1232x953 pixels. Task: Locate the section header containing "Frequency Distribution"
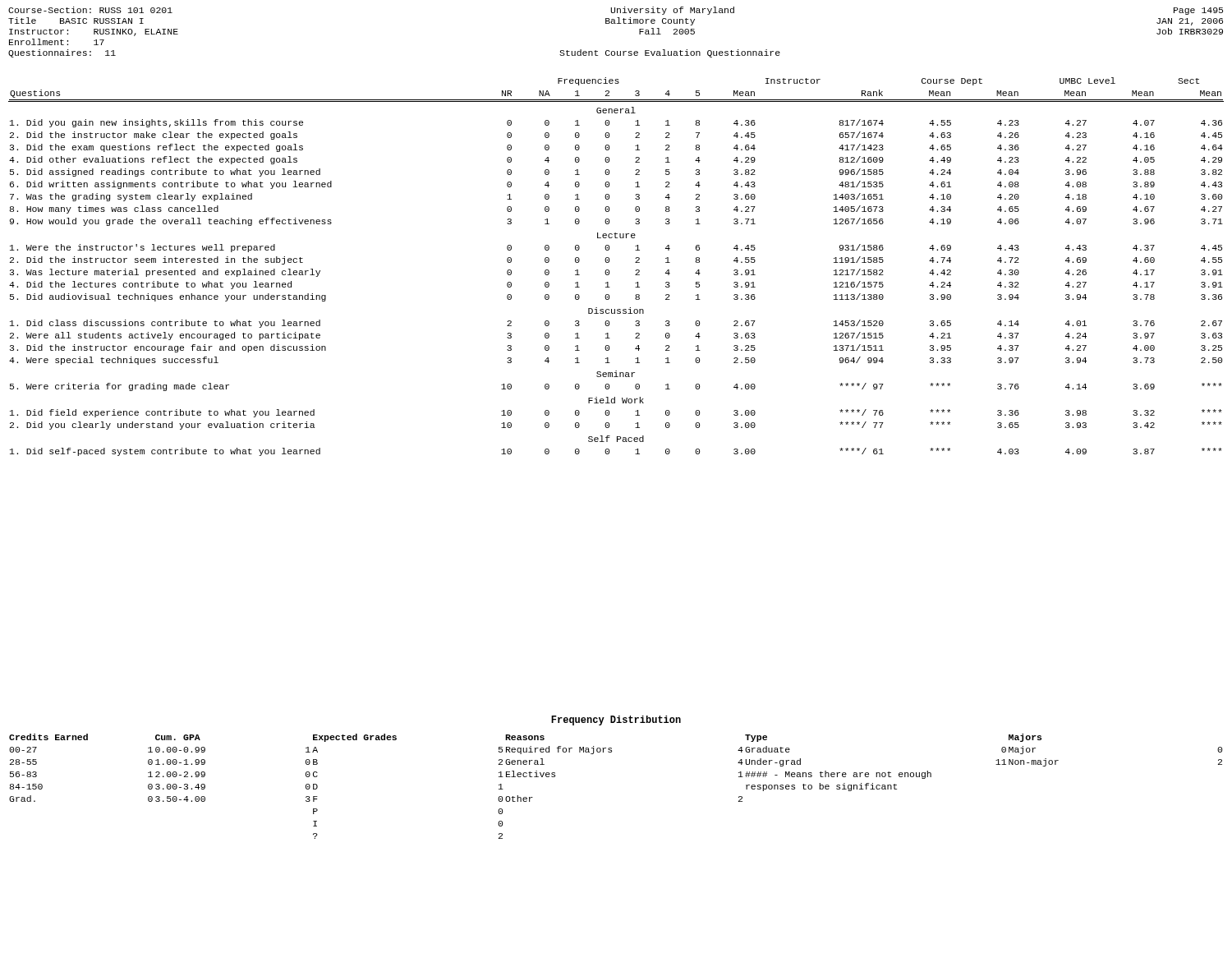pos(616,721)
